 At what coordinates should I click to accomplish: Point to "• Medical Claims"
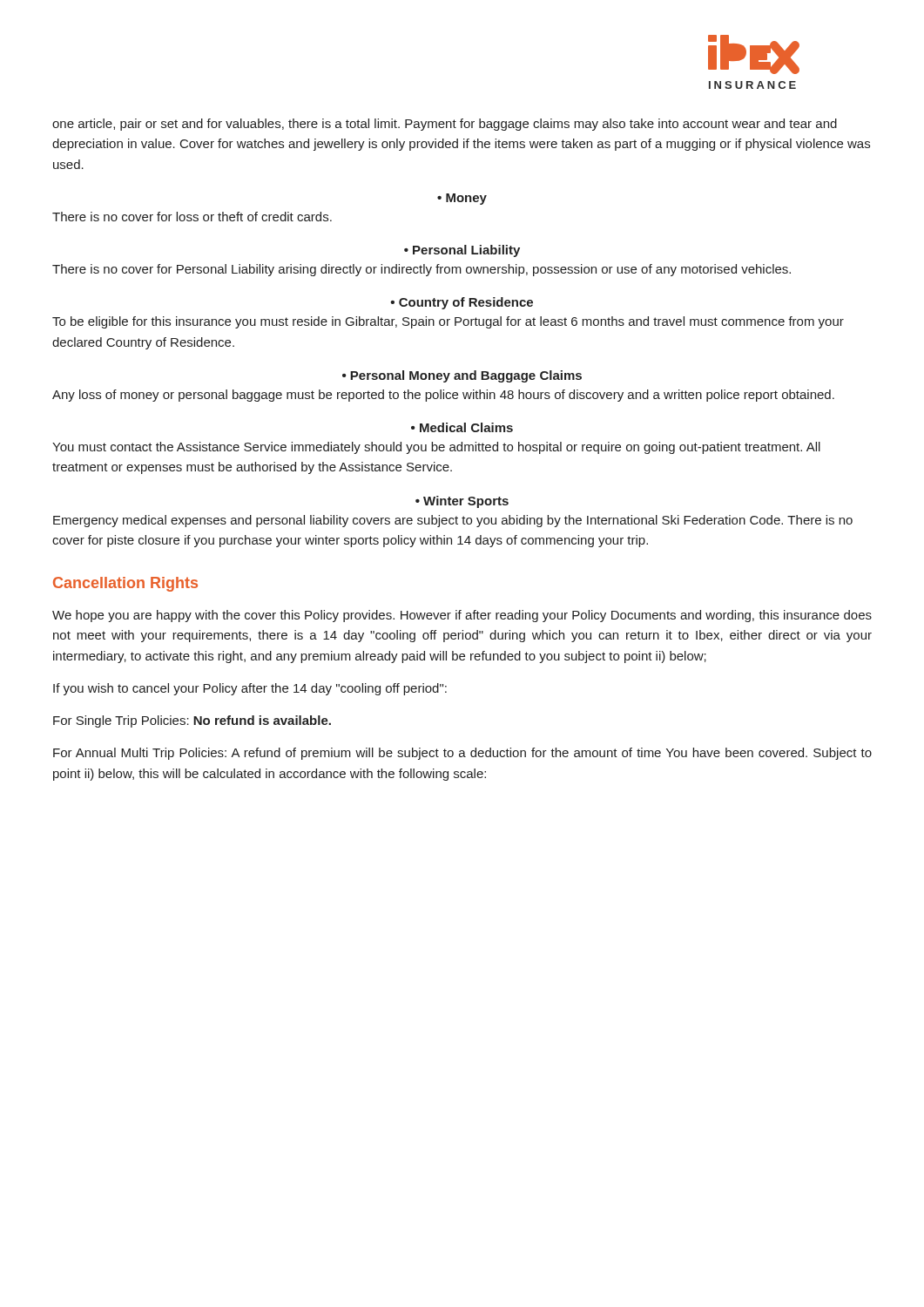462,427
